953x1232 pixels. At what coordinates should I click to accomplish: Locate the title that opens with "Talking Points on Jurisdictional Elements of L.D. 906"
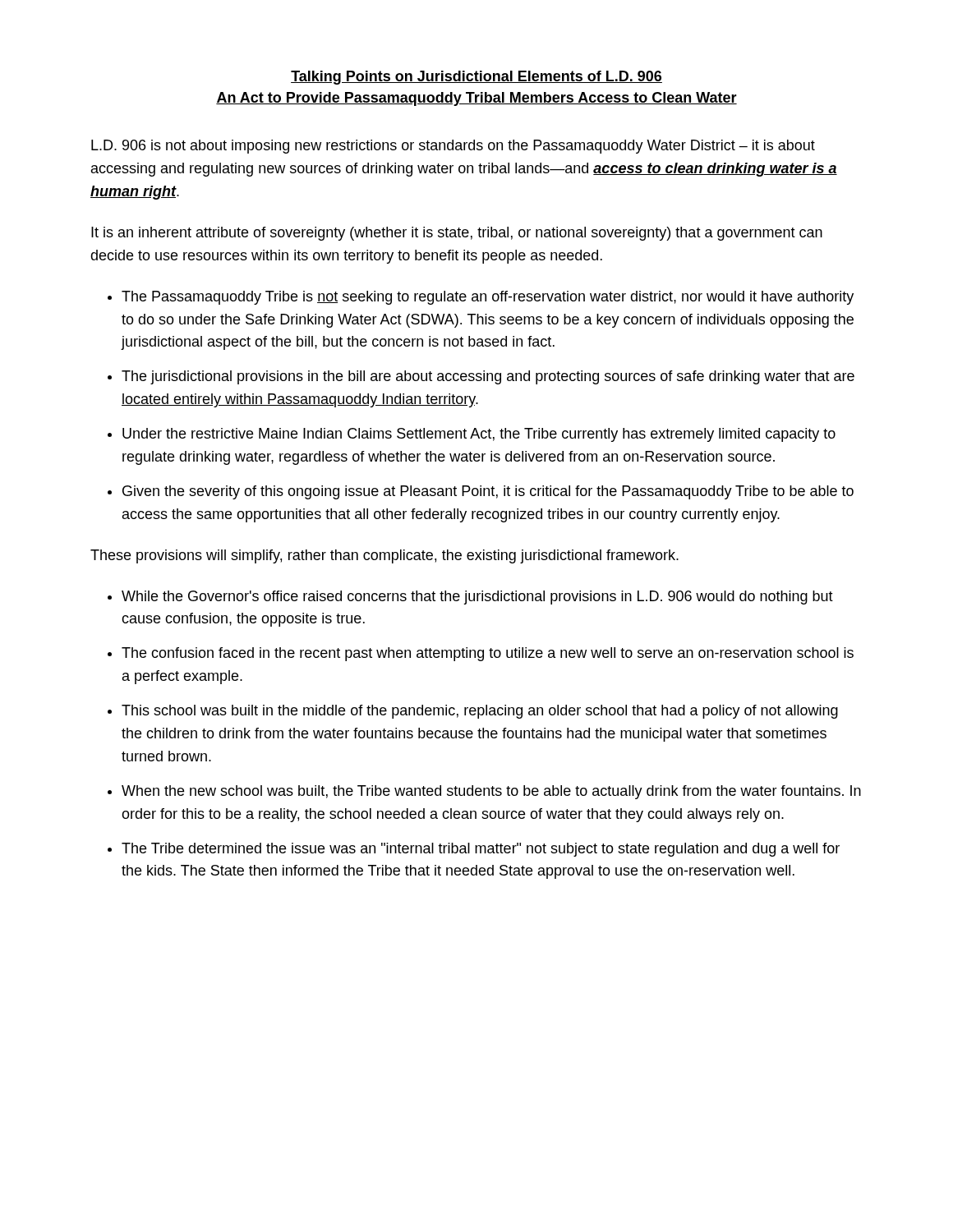(x=476, y=87)
